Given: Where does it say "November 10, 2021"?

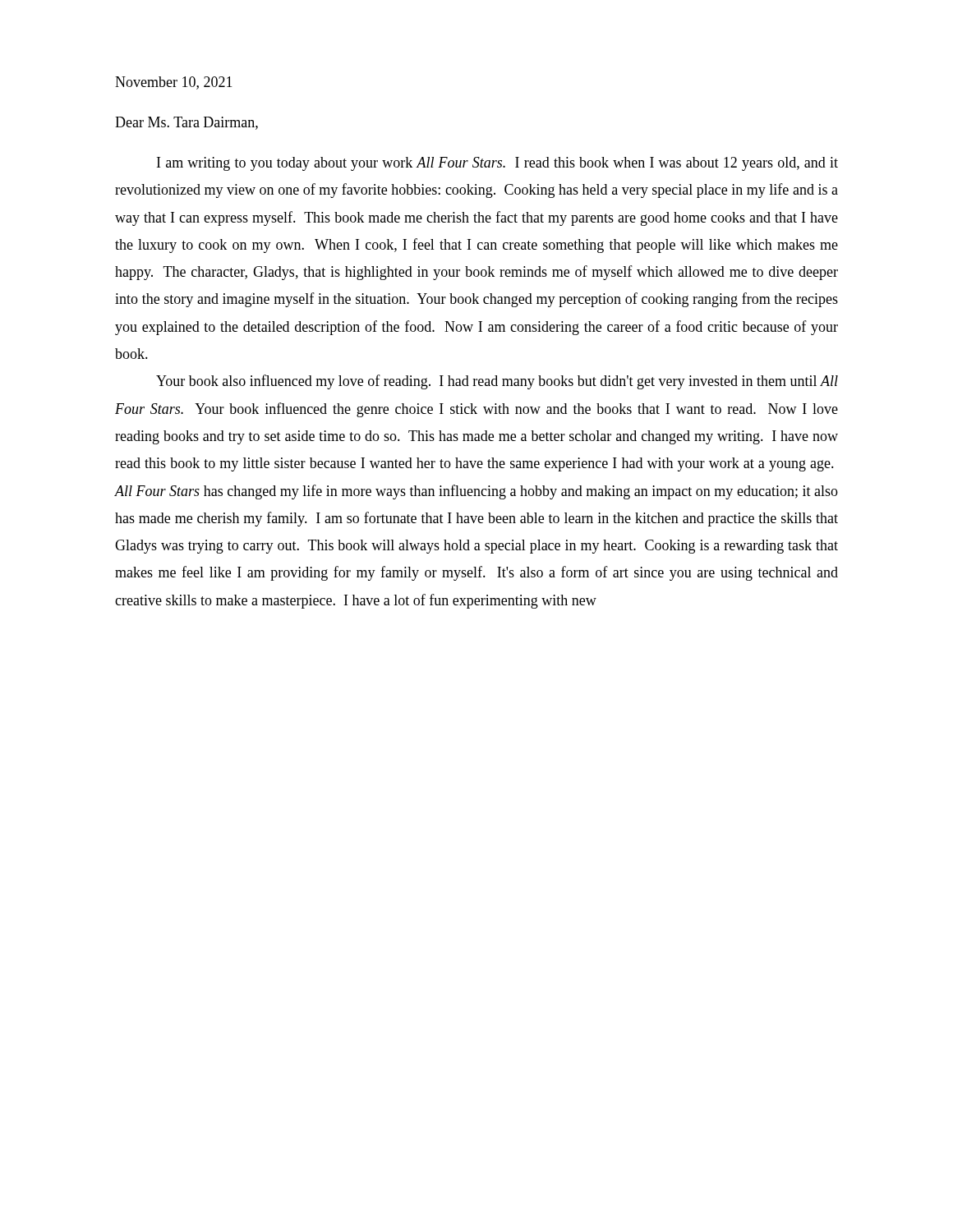Looking at the screenshot, I should [x=174, y=82].
